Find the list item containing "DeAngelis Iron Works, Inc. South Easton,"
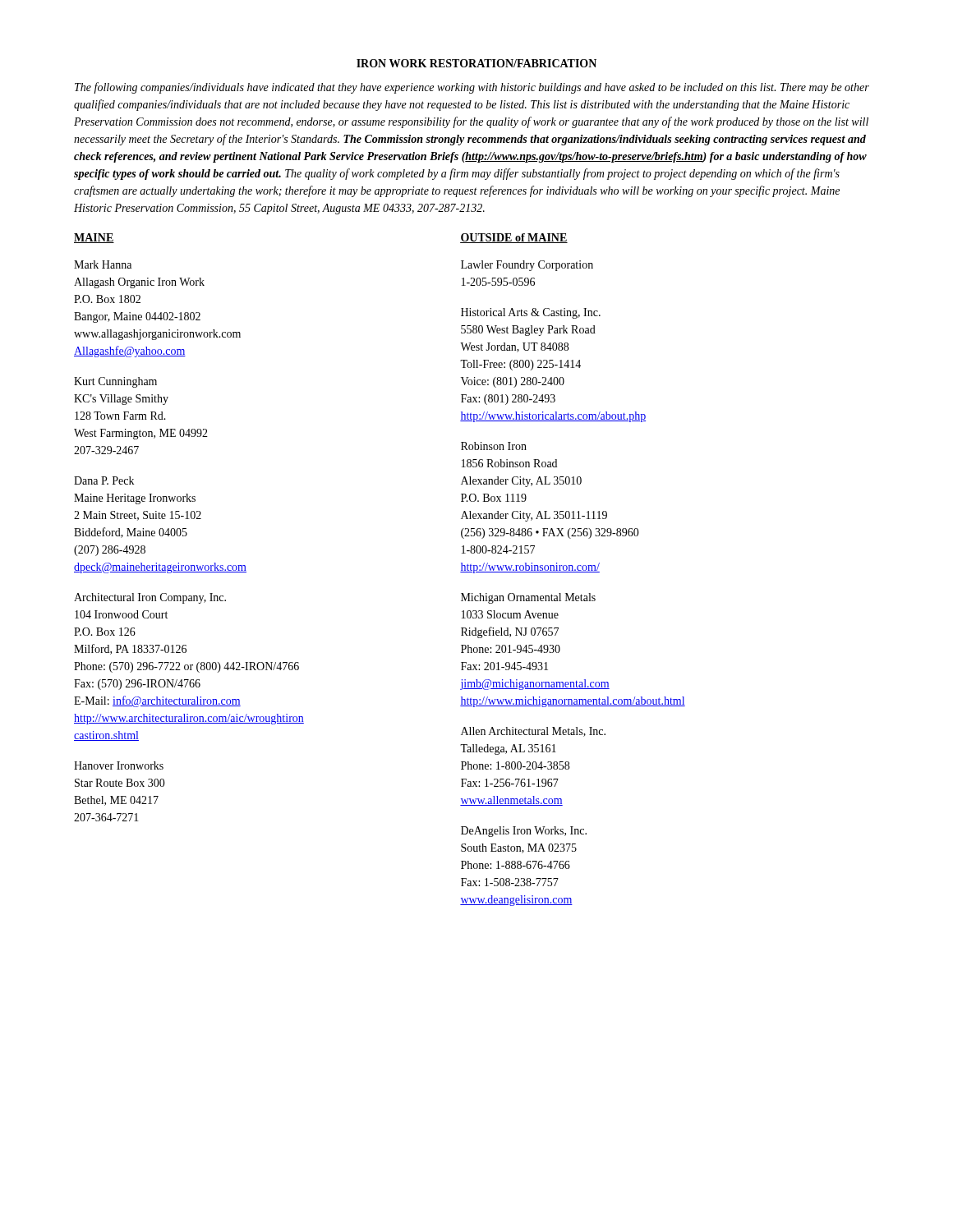The height and width of the screenshot is (1232, 953). [524, 865]
